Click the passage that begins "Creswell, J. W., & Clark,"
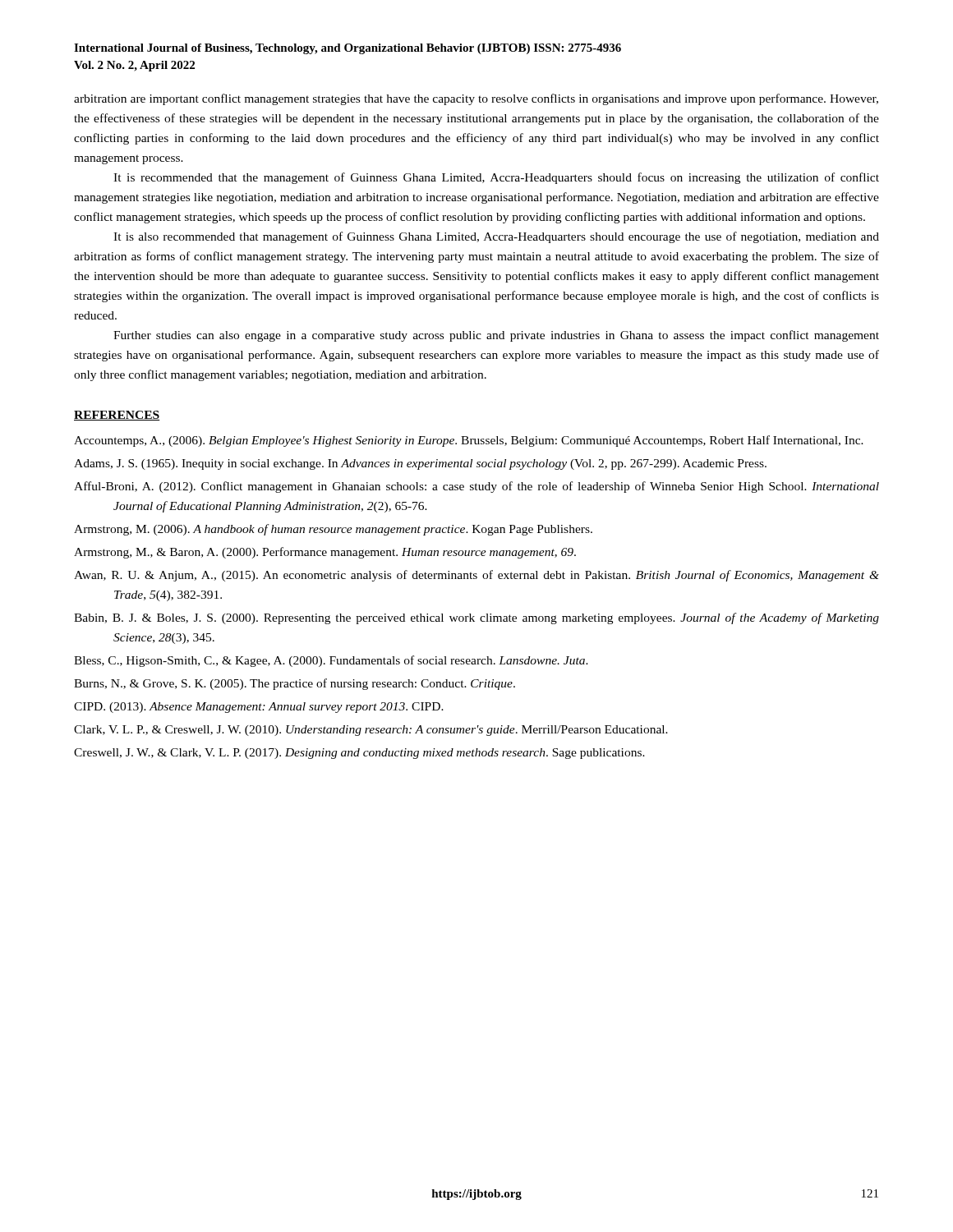Screen dimensions: 1232x953 pyautogui.click(x=360, y=752)
